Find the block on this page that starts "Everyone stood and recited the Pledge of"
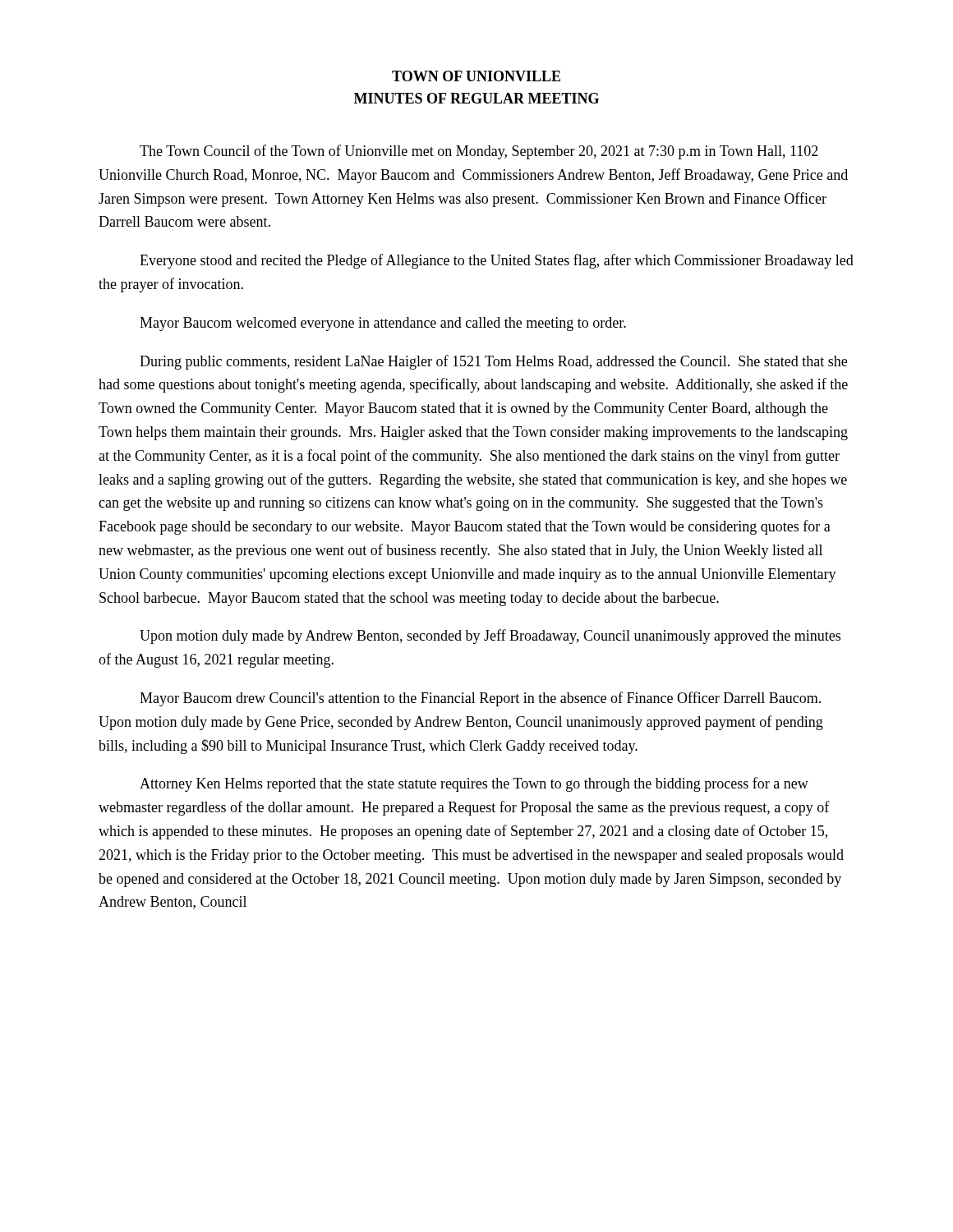The width and height of the screenshot is (953, 1232). tap(476, 272)
